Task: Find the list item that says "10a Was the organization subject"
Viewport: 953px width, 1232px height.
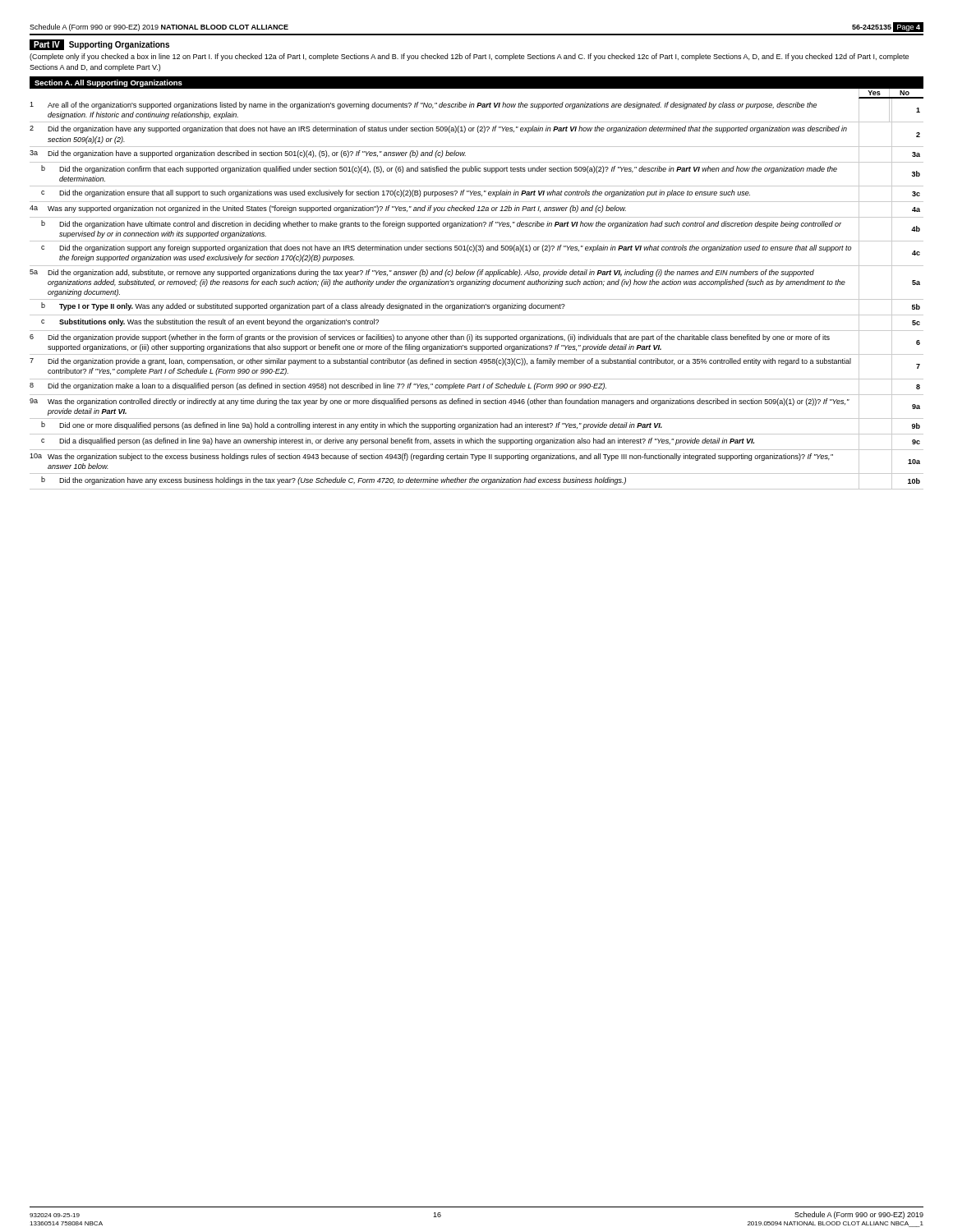Action: (476, 462)
